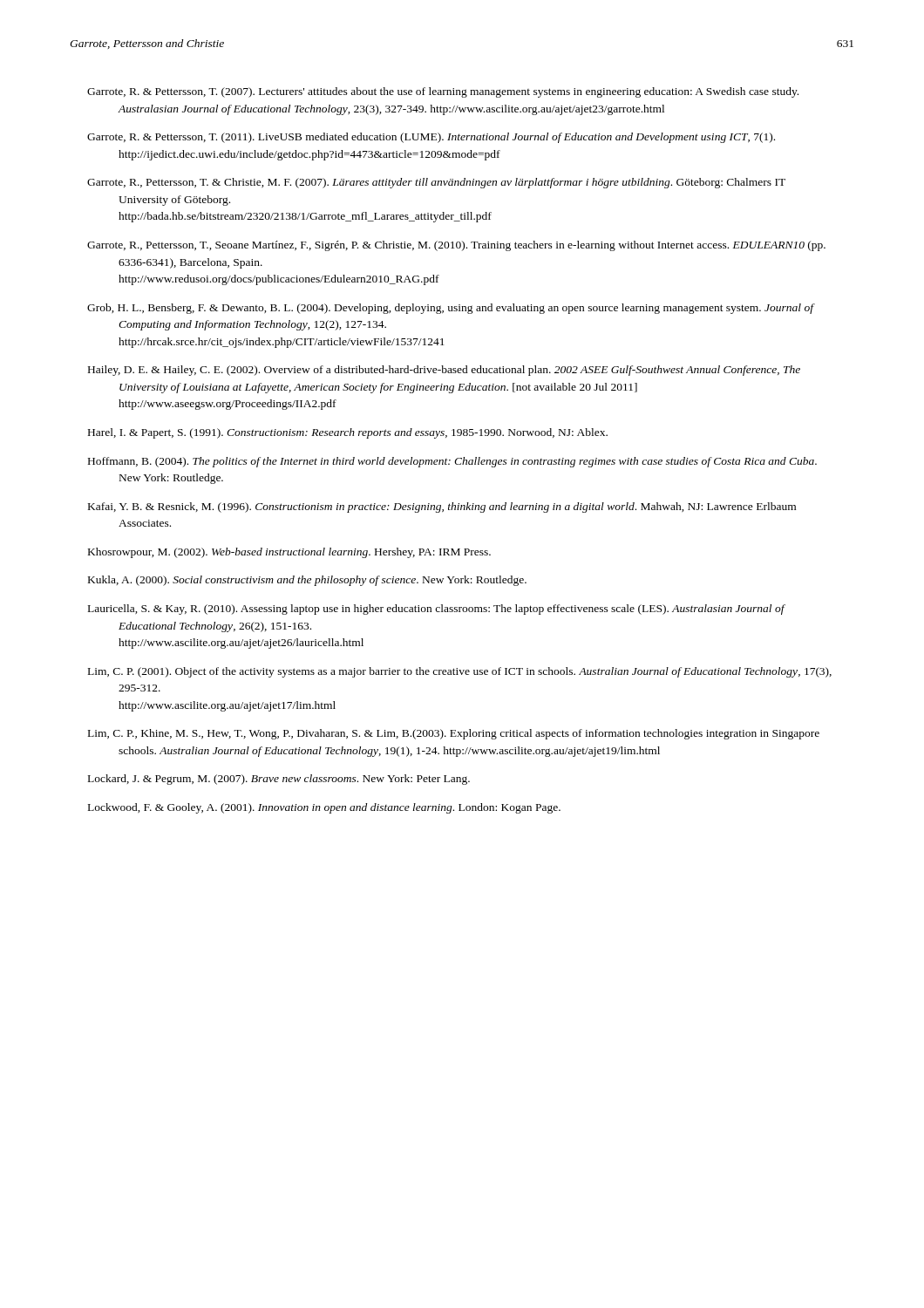The height and width of the screenshot is (1308, 924).
Task: Click on the region starting "Kukla, A. (2000)."
Action: 307,580
